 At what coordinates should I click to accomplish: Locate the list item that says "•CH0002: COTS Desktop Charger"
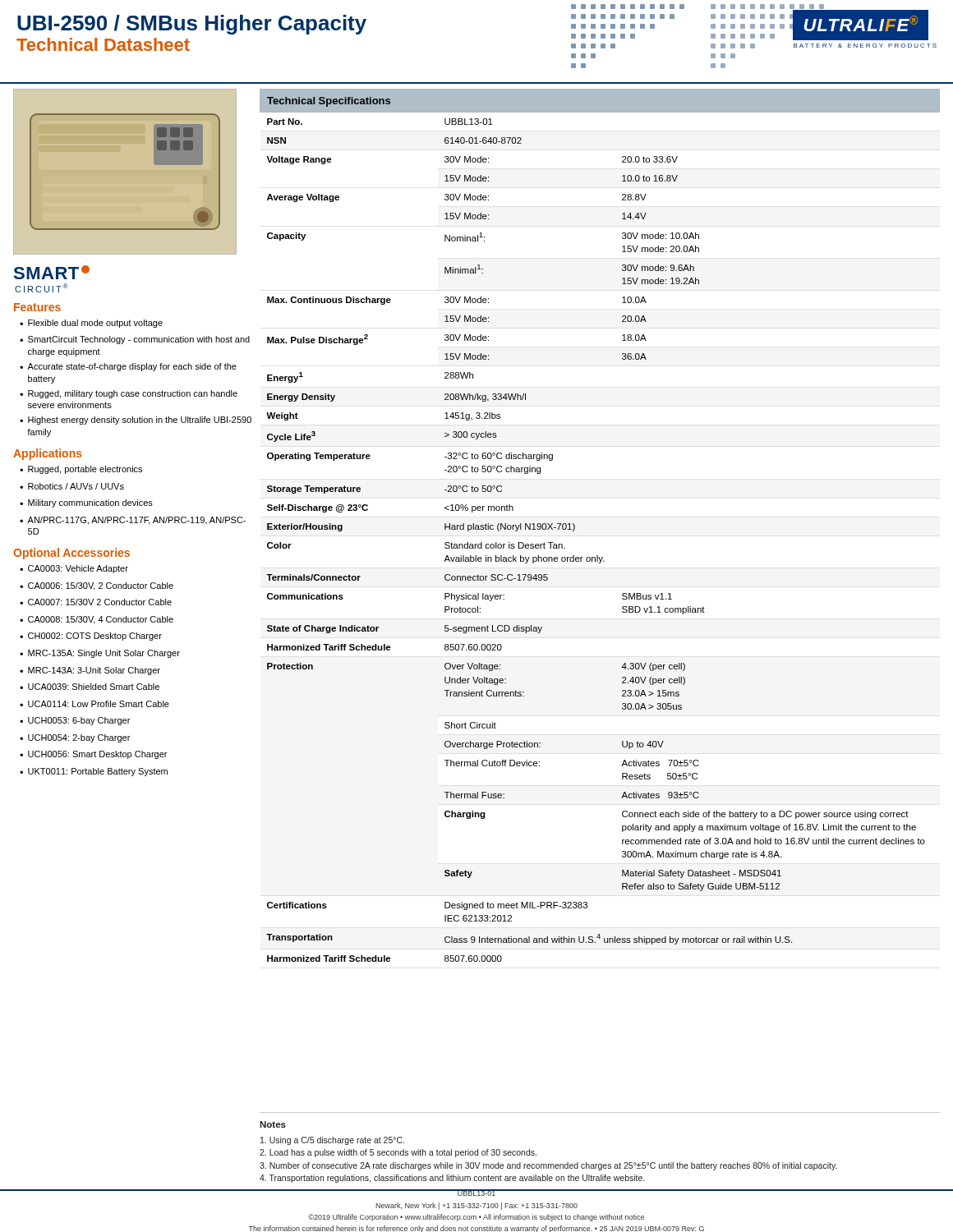click(91, 637)
